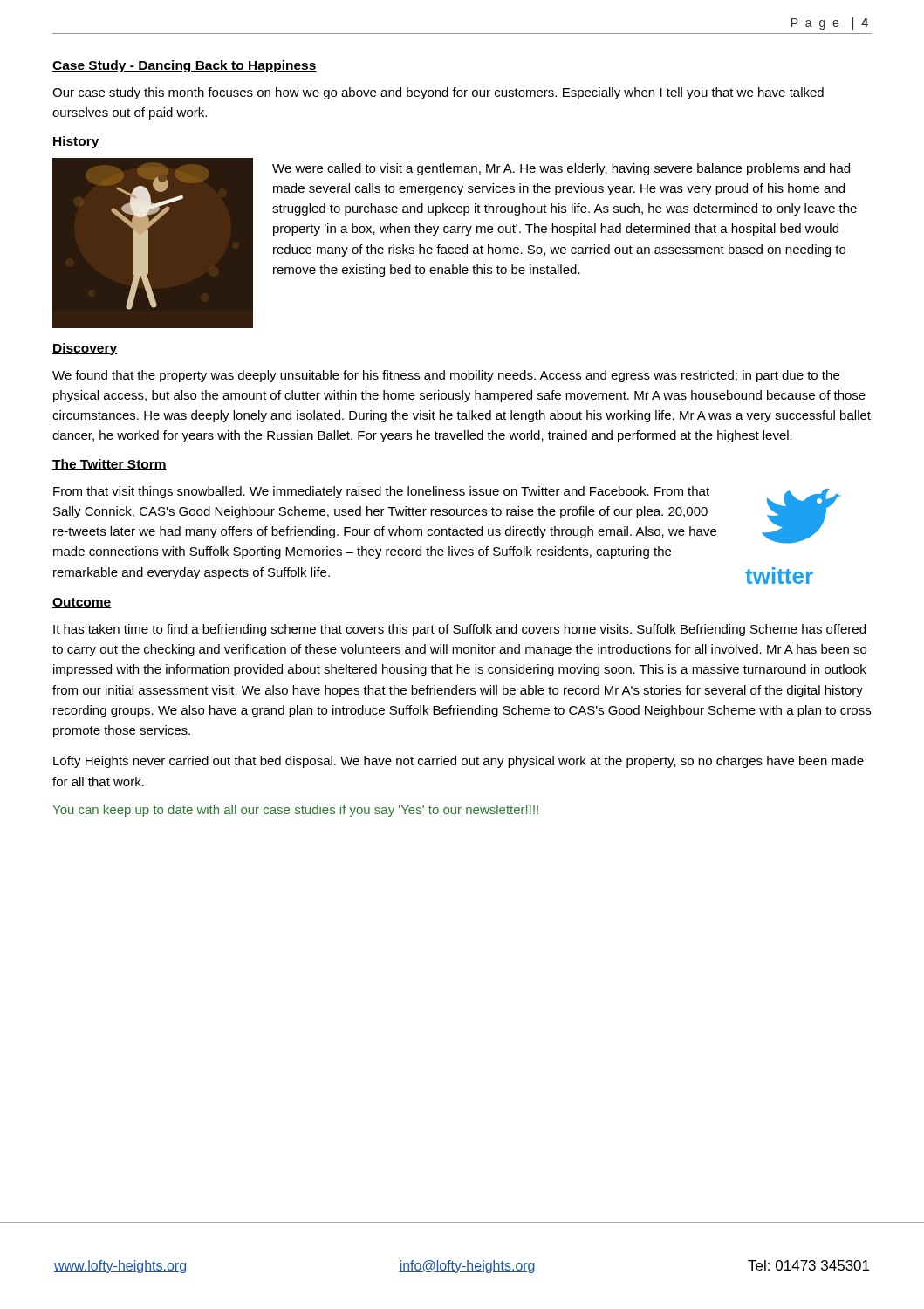Click on the text block that reads "You can keep up to"
The width and height of the screenshot is (924, 1309).
(296, 809)
